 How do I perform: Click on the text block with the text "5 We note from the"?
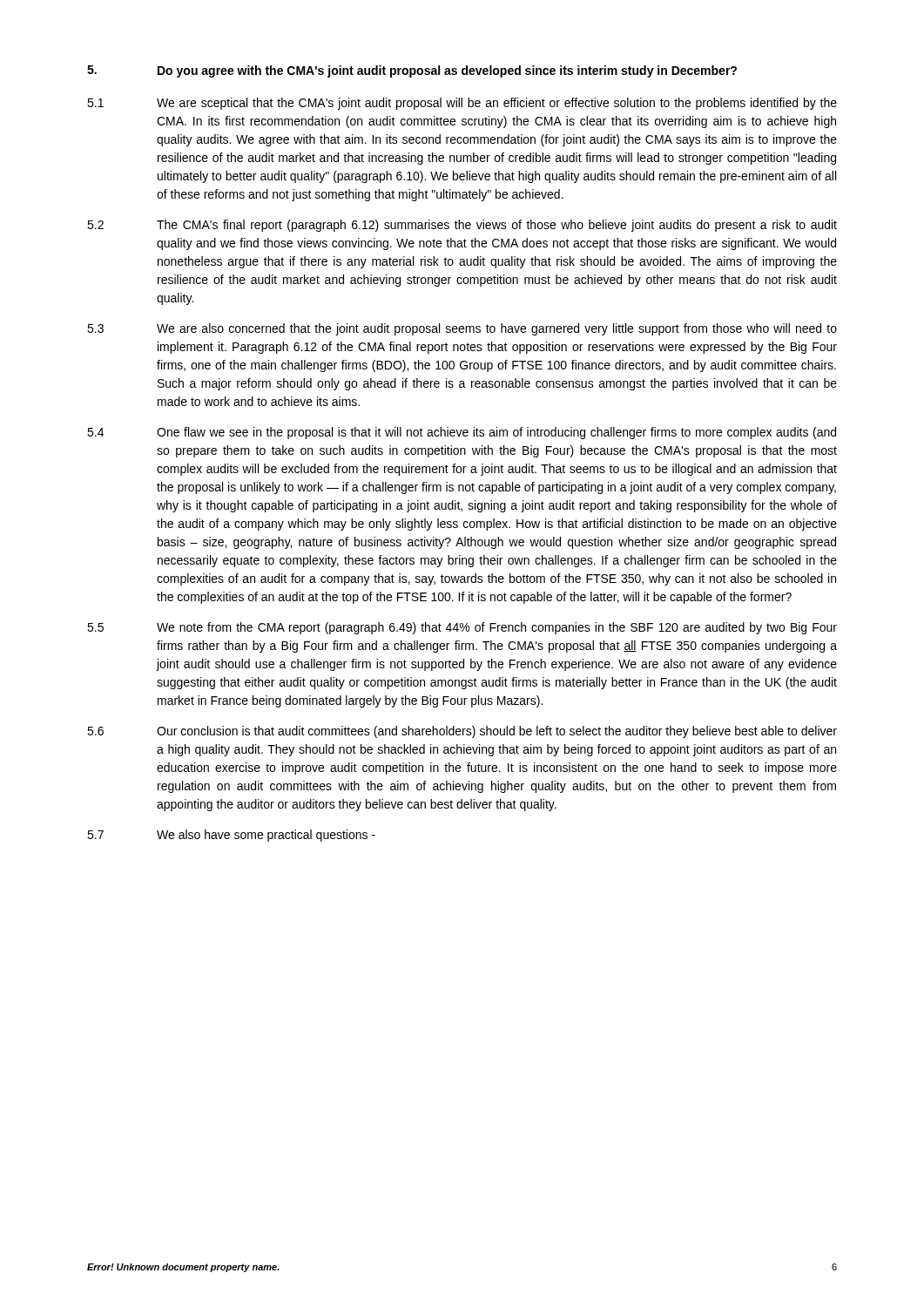tap(462, 664)
